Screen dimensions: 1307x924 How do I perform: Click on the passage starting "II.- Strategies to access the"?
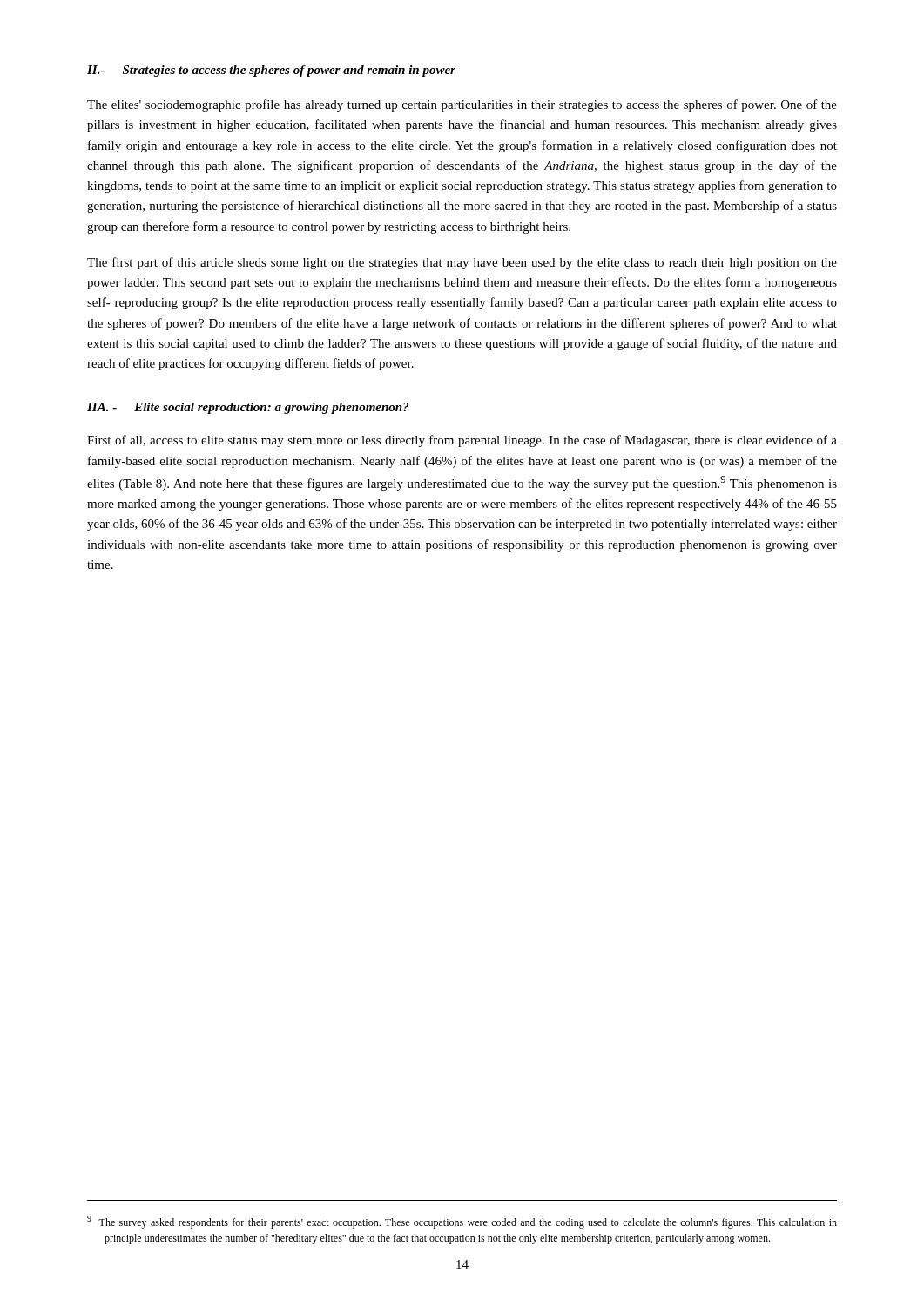click(x=271, y=70)
